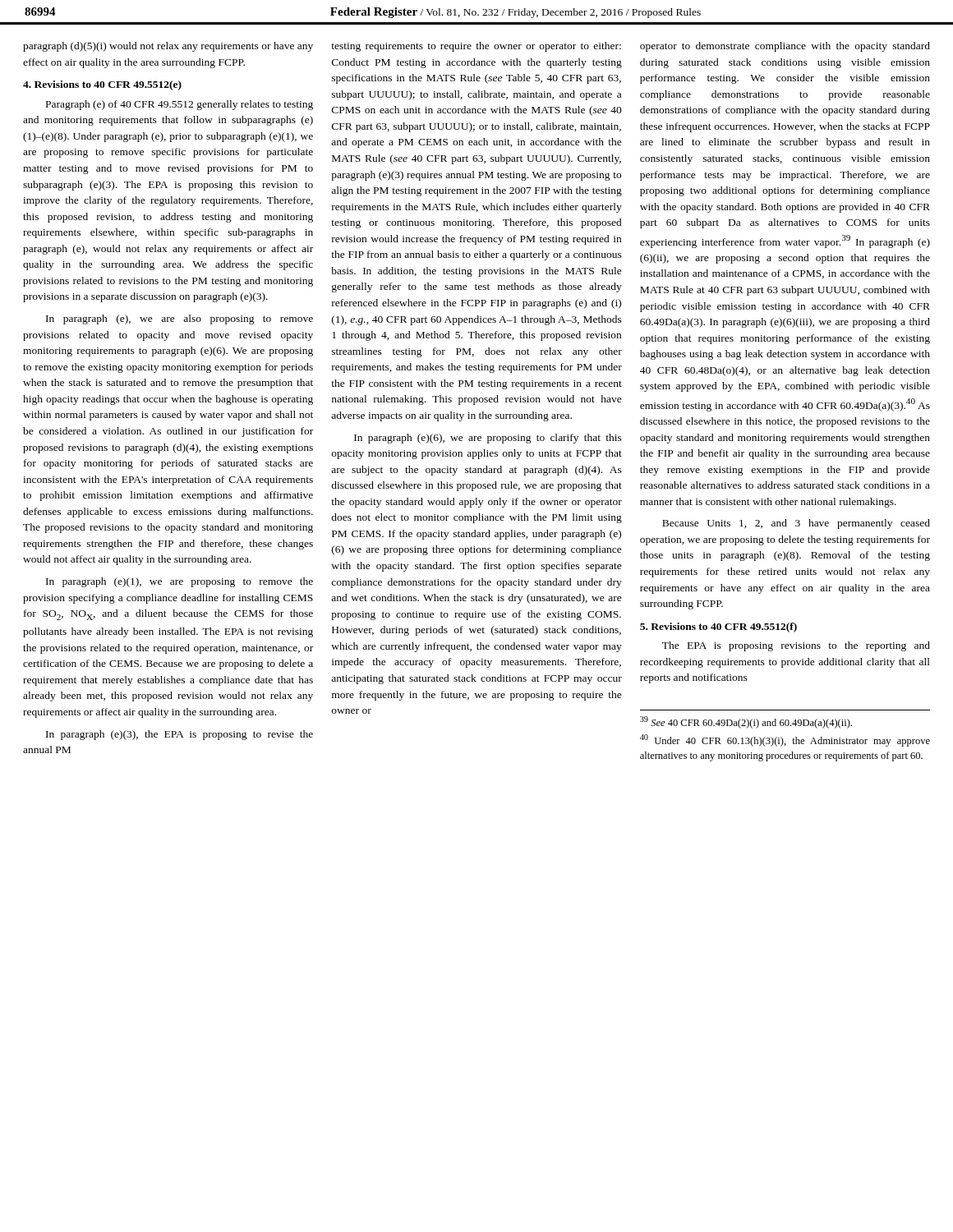This screenshot has width=953, height=1232.
Task: Select the section header with the text "5. Revisions to 40 CFR 49.5512(f)"
Action: click(x=718, y=626)
